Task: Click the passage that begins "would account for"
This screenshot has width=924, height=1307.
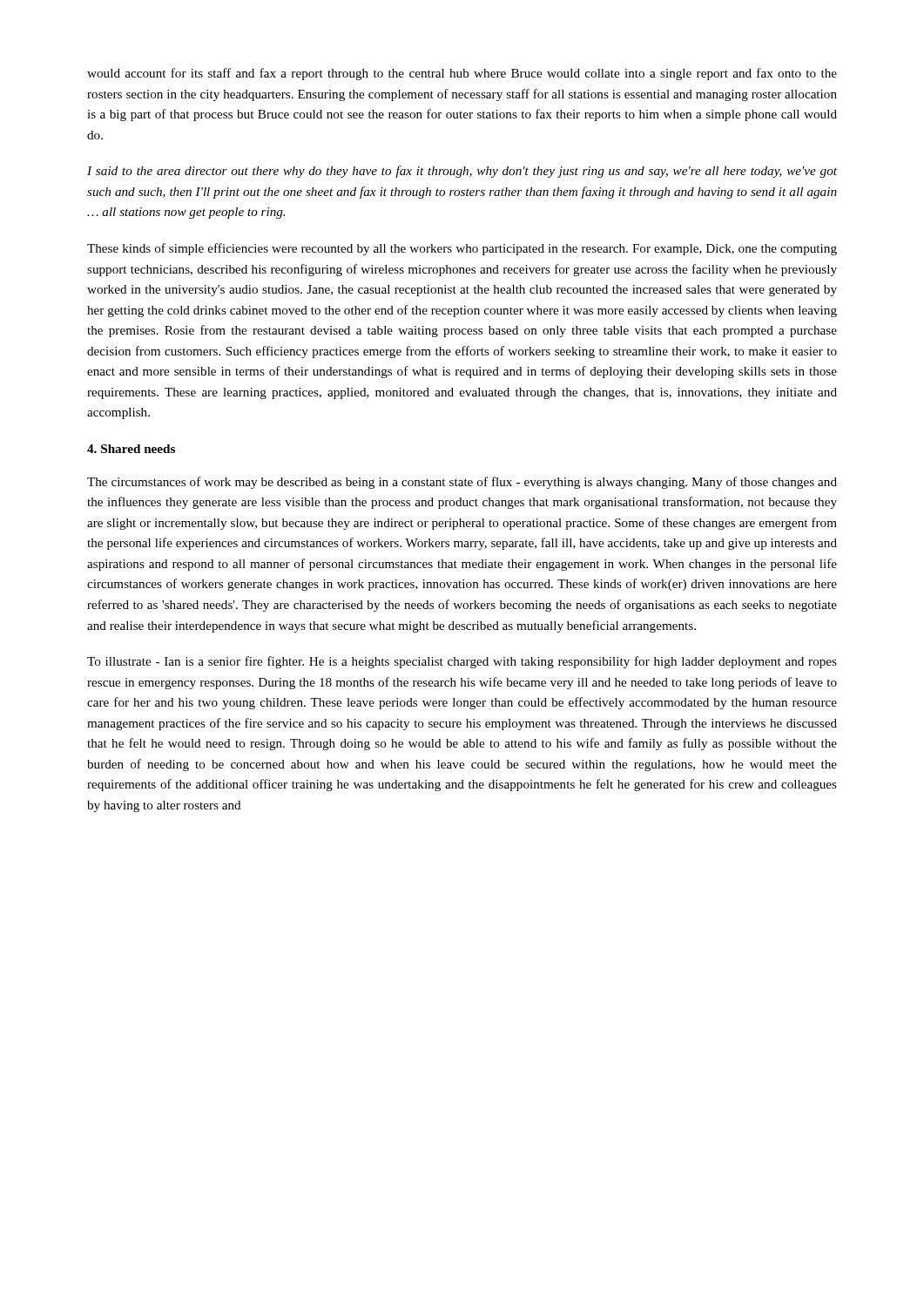Action: [462, 104]
